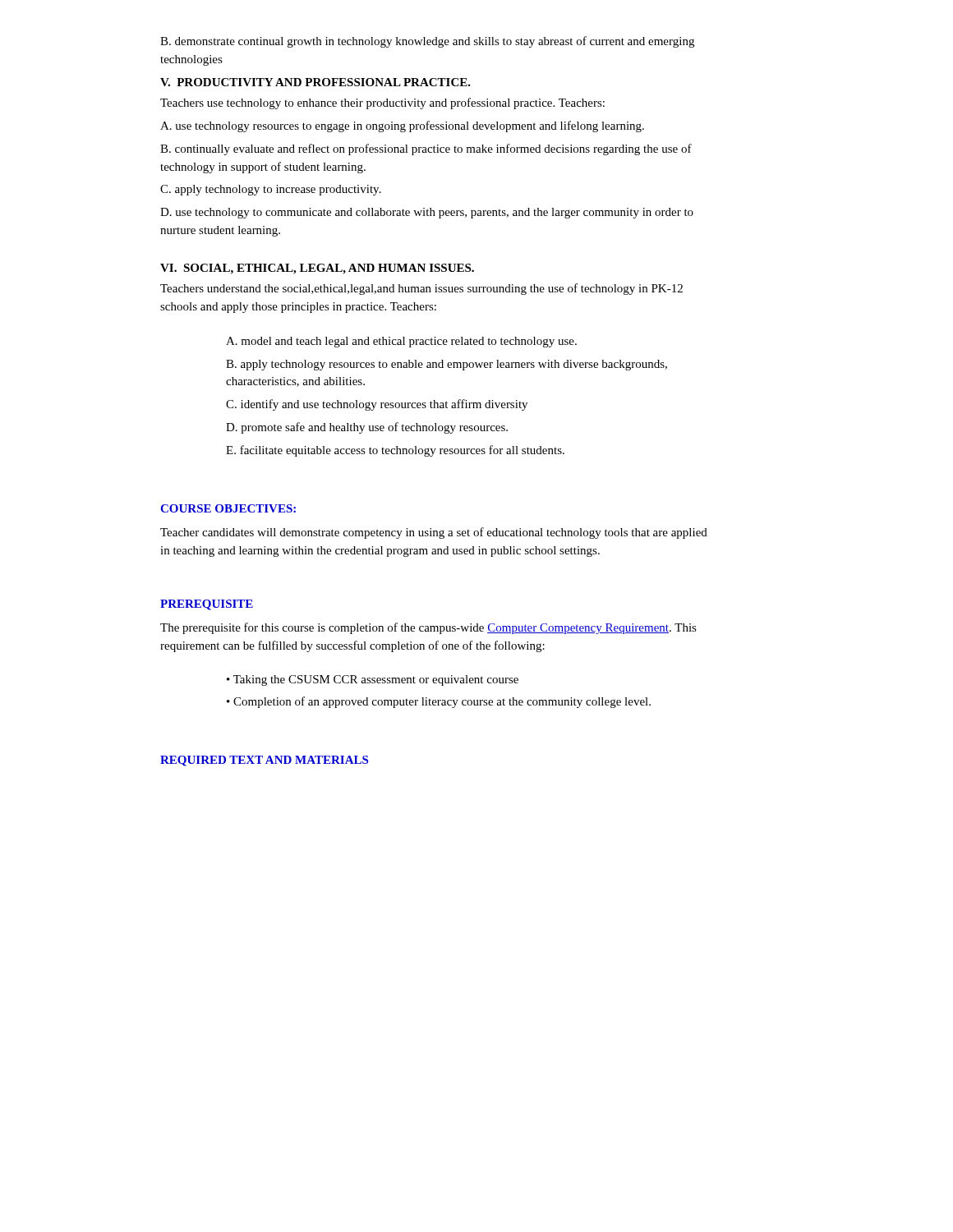953x1232 pixels.
Task: Where is the passage that starts "• Completion of an approved computer literacy"?
Action: coord(439,701)
